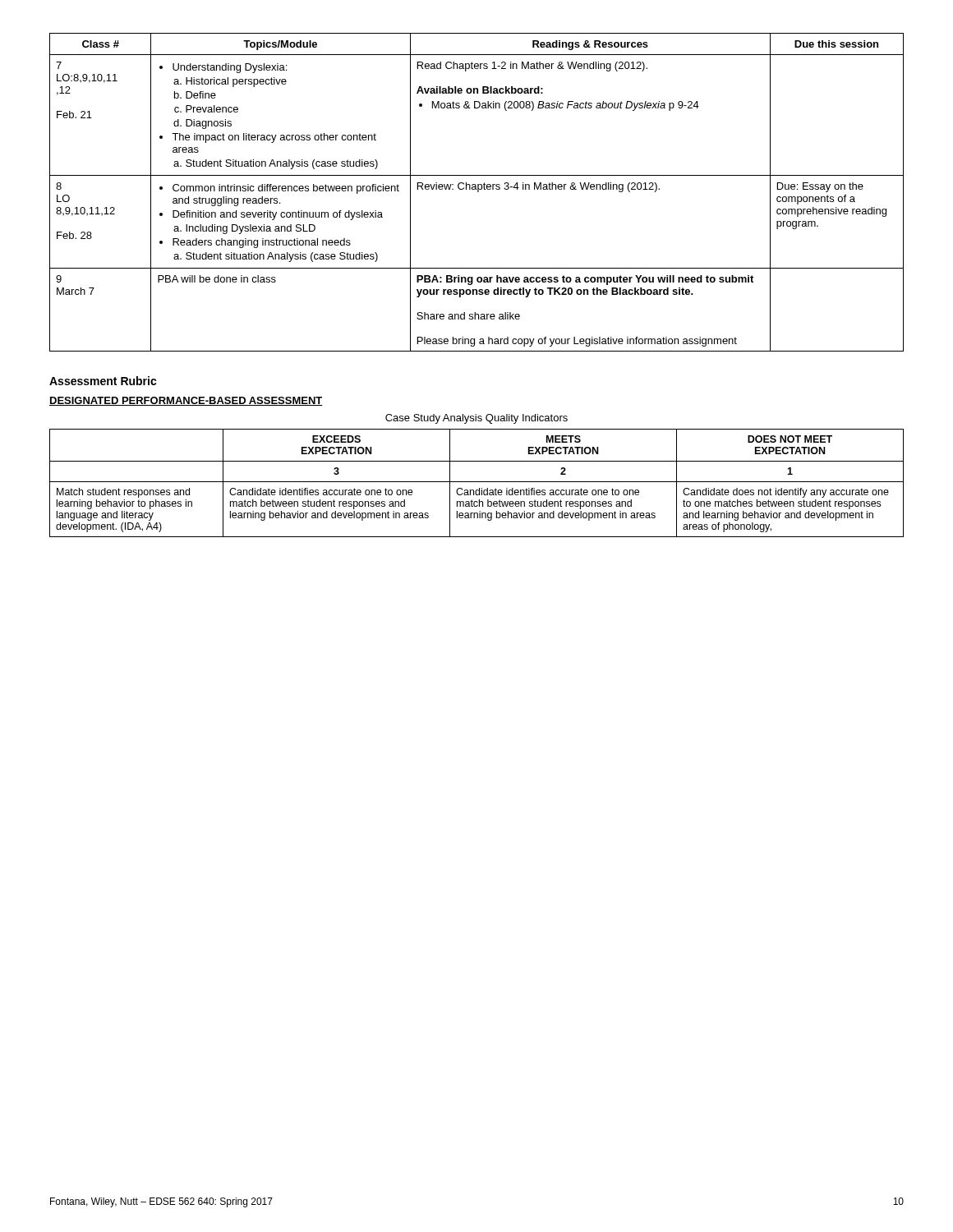Screen dimensions: 1232x953
Task: Point to the caption beginning "Case Study Analysis Quality"
Action: click(x=476, y=418)
